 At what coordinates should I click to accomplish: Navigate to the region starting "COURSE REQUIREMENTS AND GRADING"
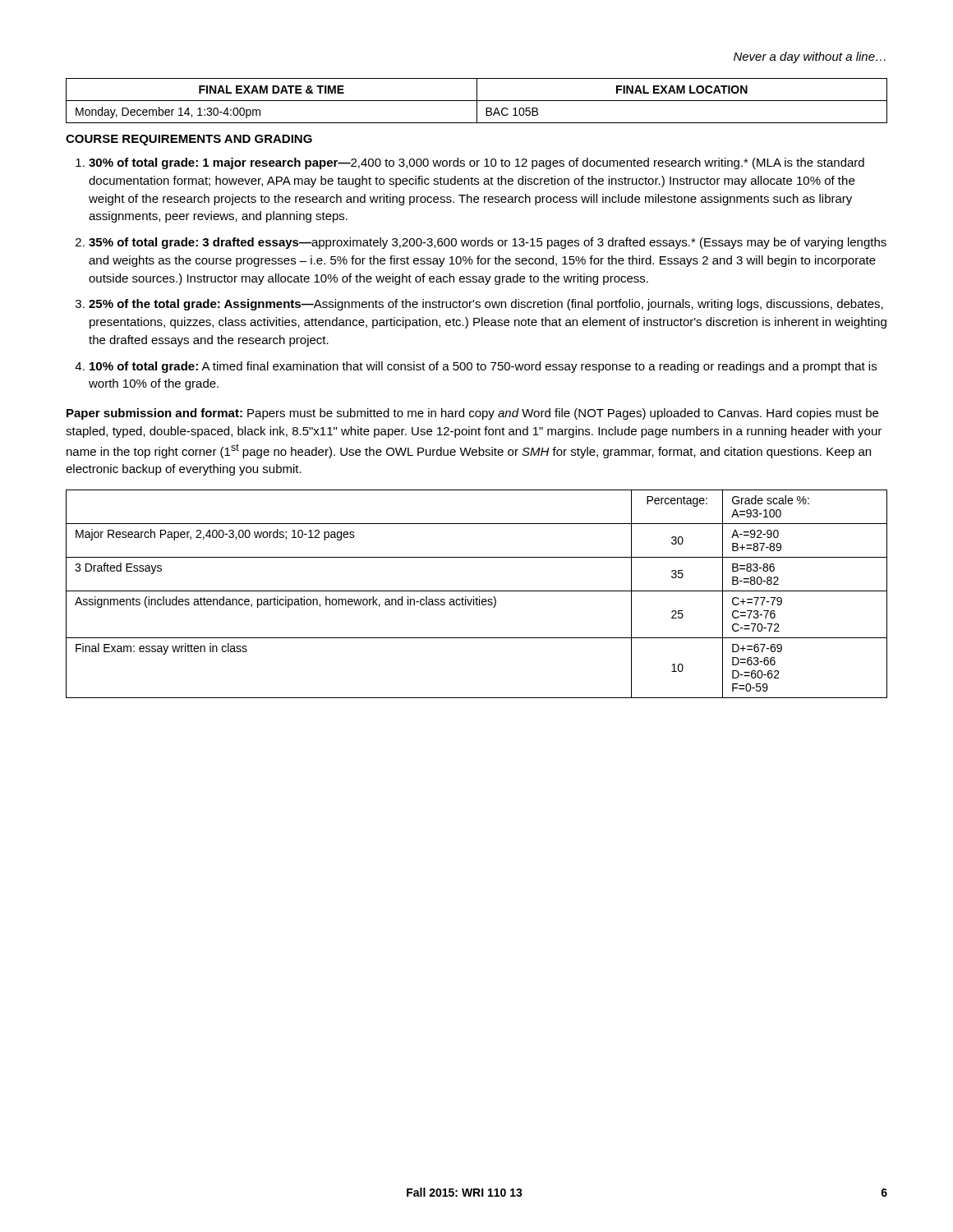pyautogui.click(x=189, y=138)
